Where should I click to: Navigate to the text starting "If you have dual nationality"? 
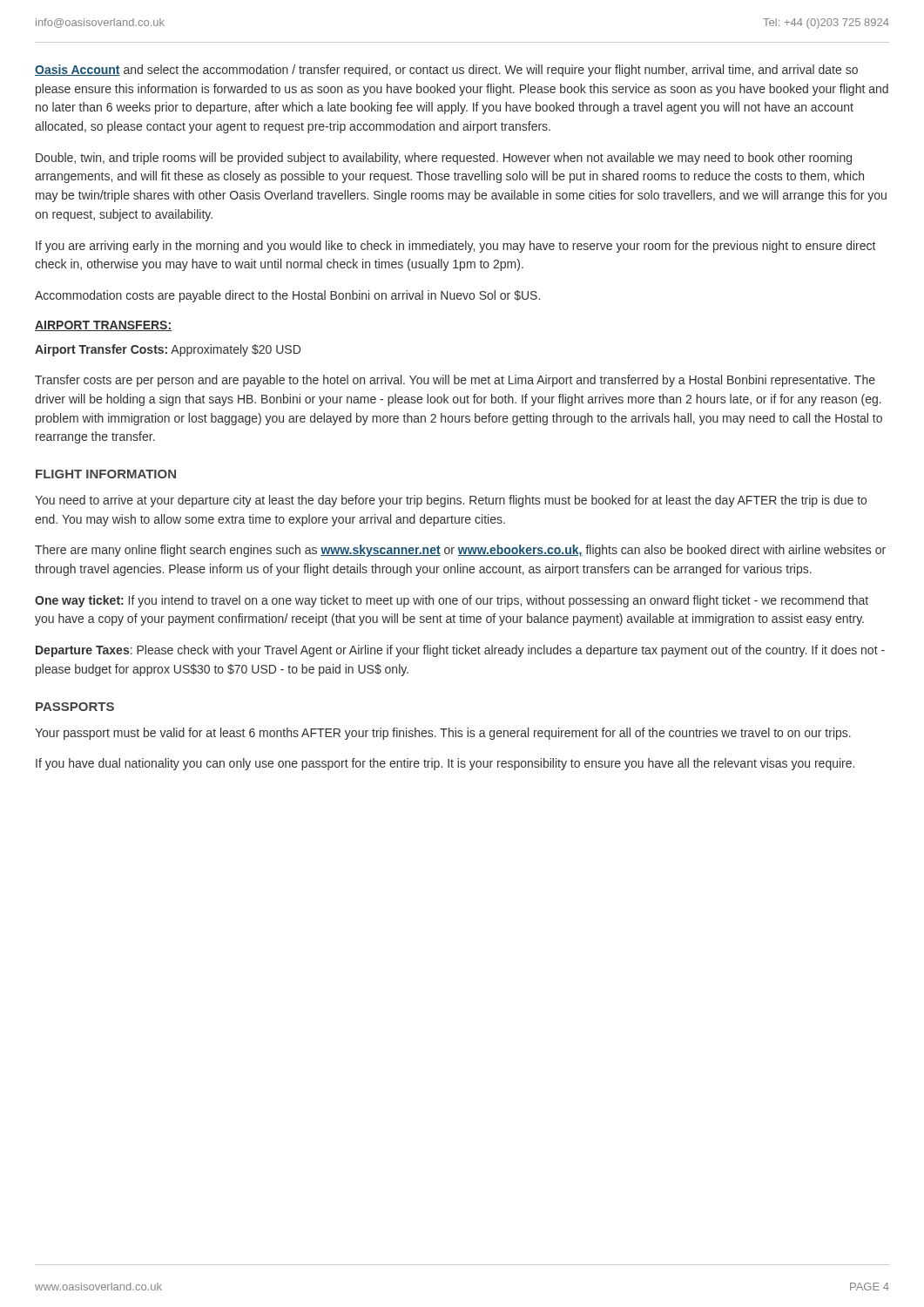point(445,763)
